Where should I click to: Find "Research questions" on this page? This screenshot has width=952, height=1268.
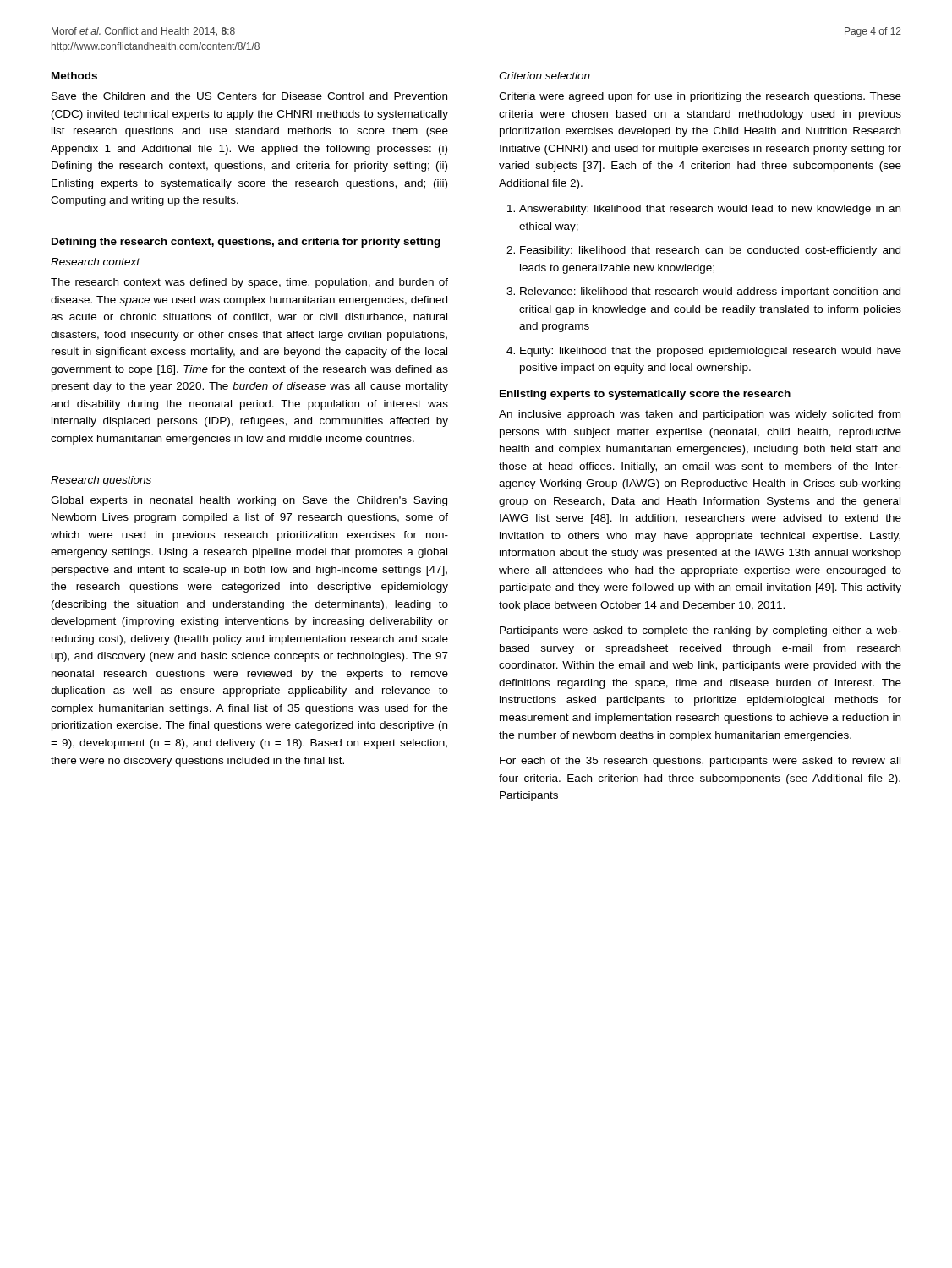point(101,481)
